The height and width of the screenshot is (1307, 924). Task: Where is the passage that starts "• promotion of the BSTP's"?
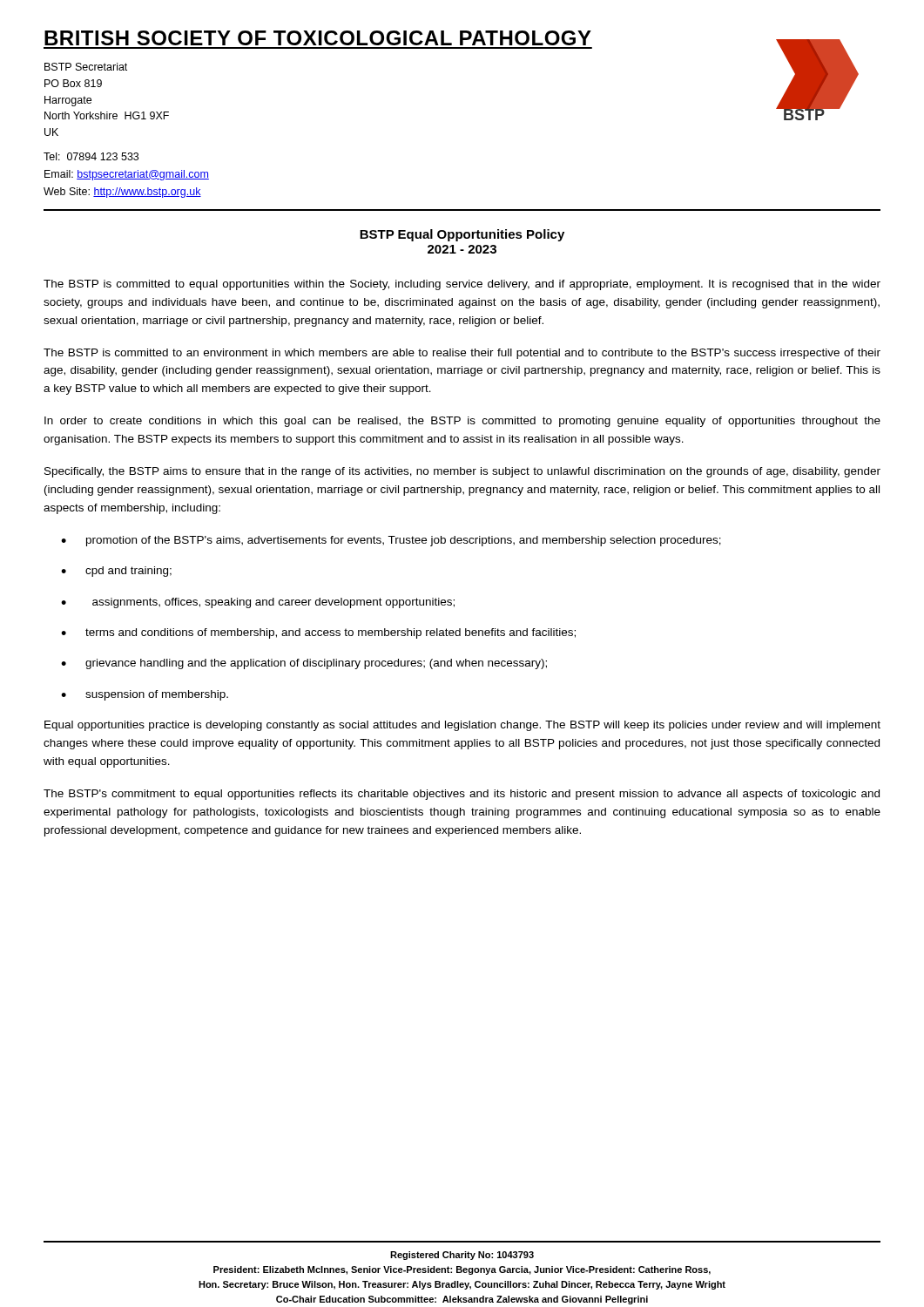pyautogui.click(x=471, y=542)
